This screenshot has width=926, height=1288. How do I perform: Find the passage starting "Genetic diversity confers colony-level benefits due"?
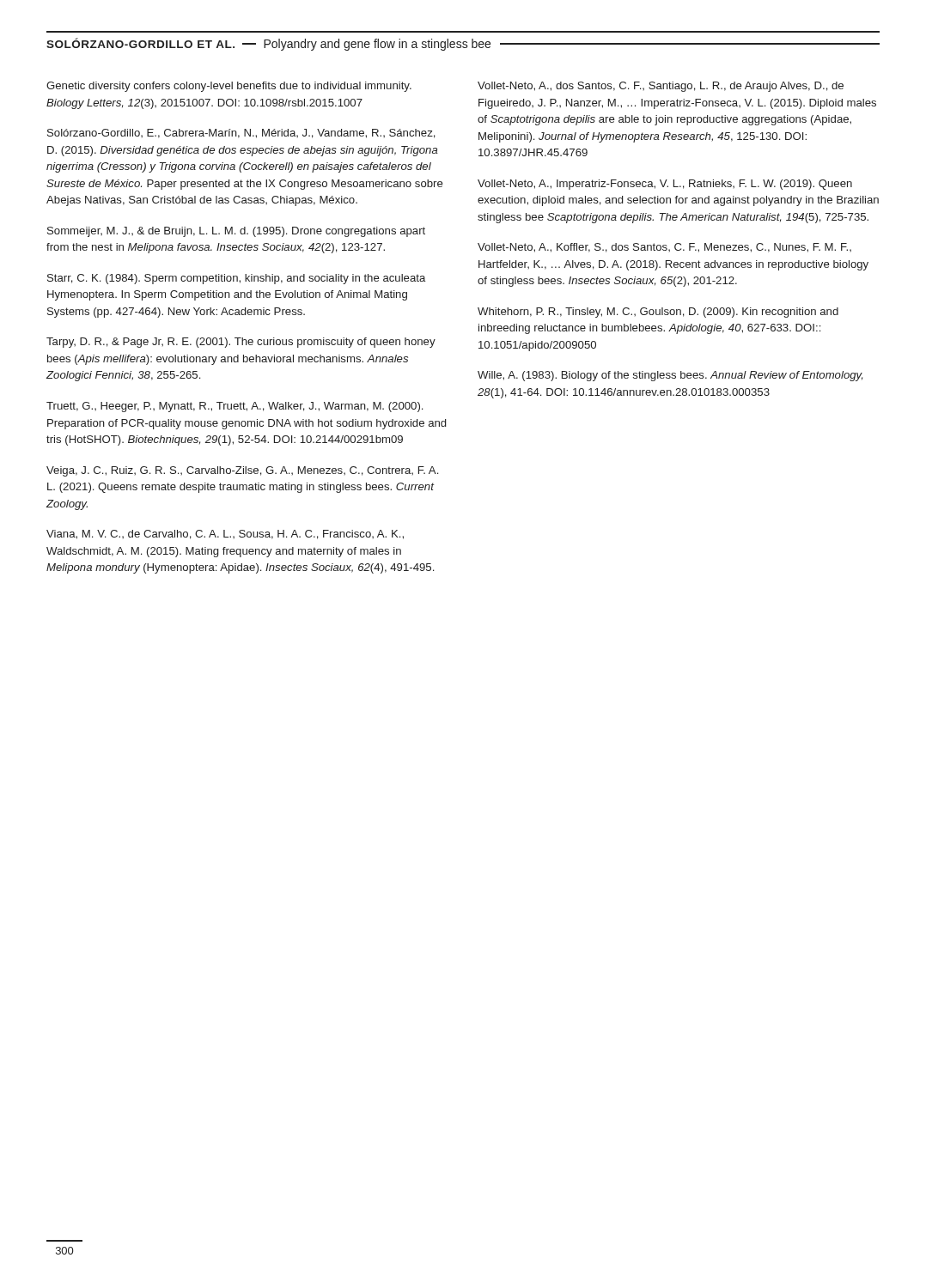(229, 94)
